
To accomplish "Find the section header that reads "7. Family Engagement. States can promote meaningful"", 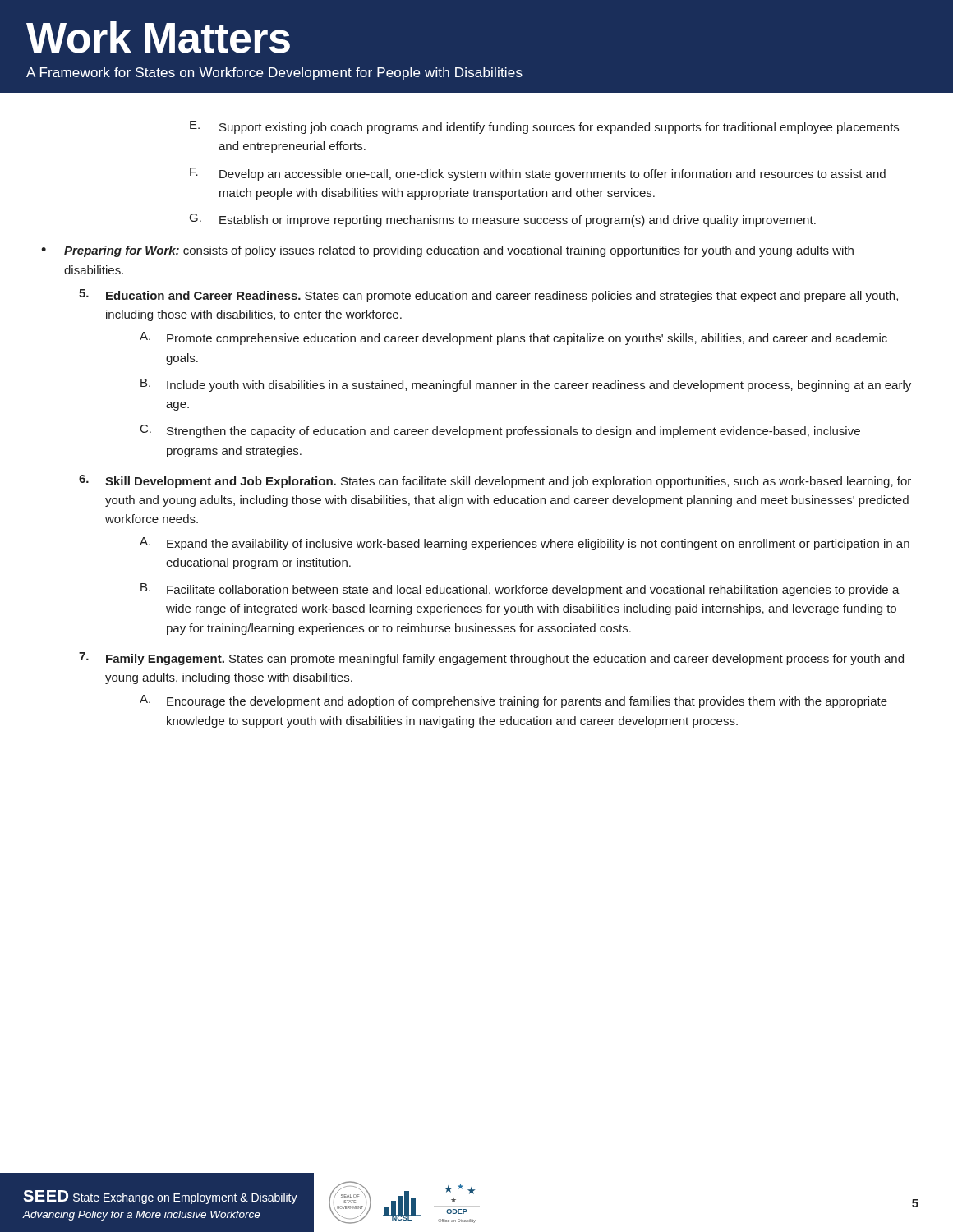I will pyautogui.click(x=495, y=668).
